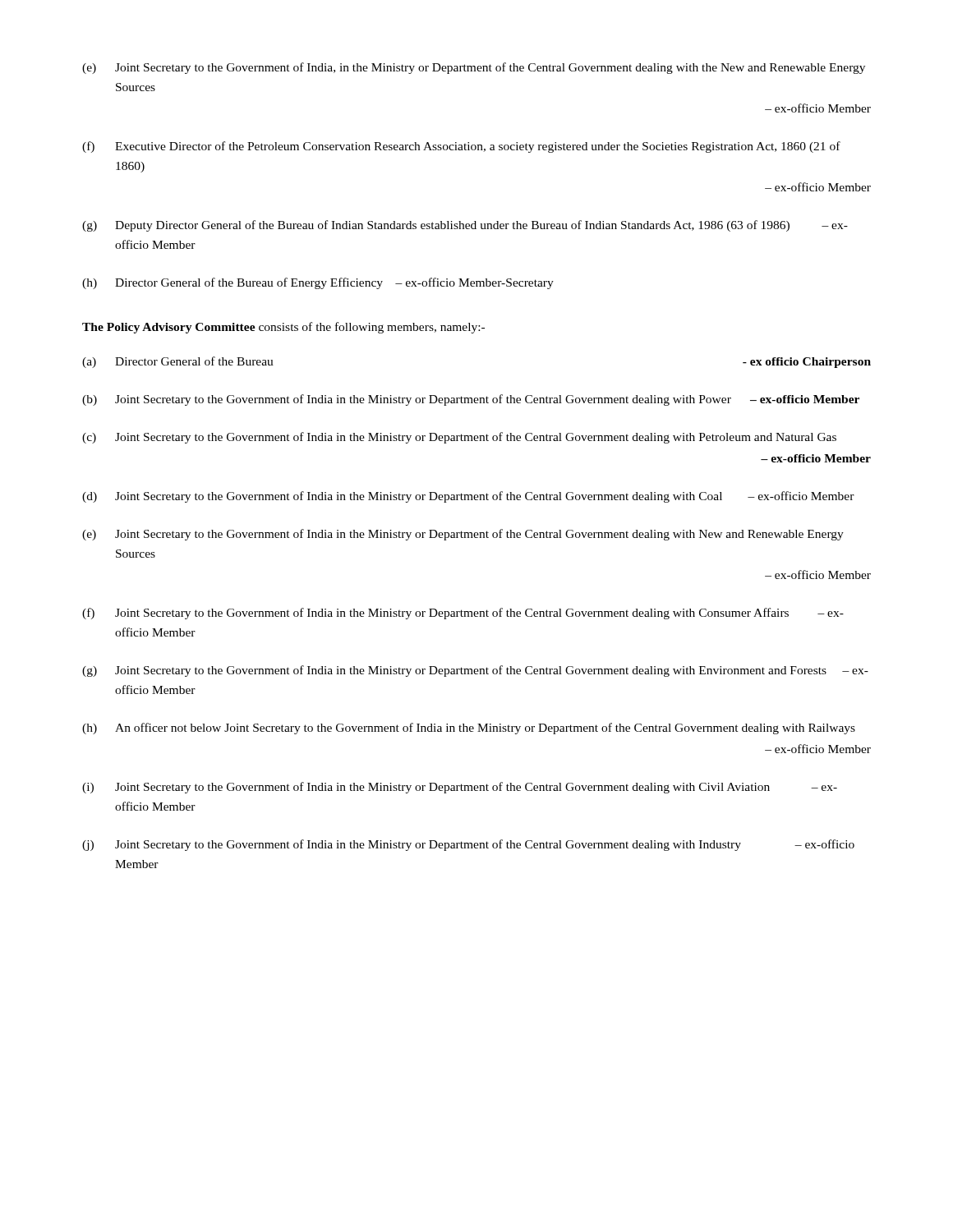953x1232 pixels.
Task: Point to the block beginning "(i) Joint Secretary to the"
Action: pos(476,797)
